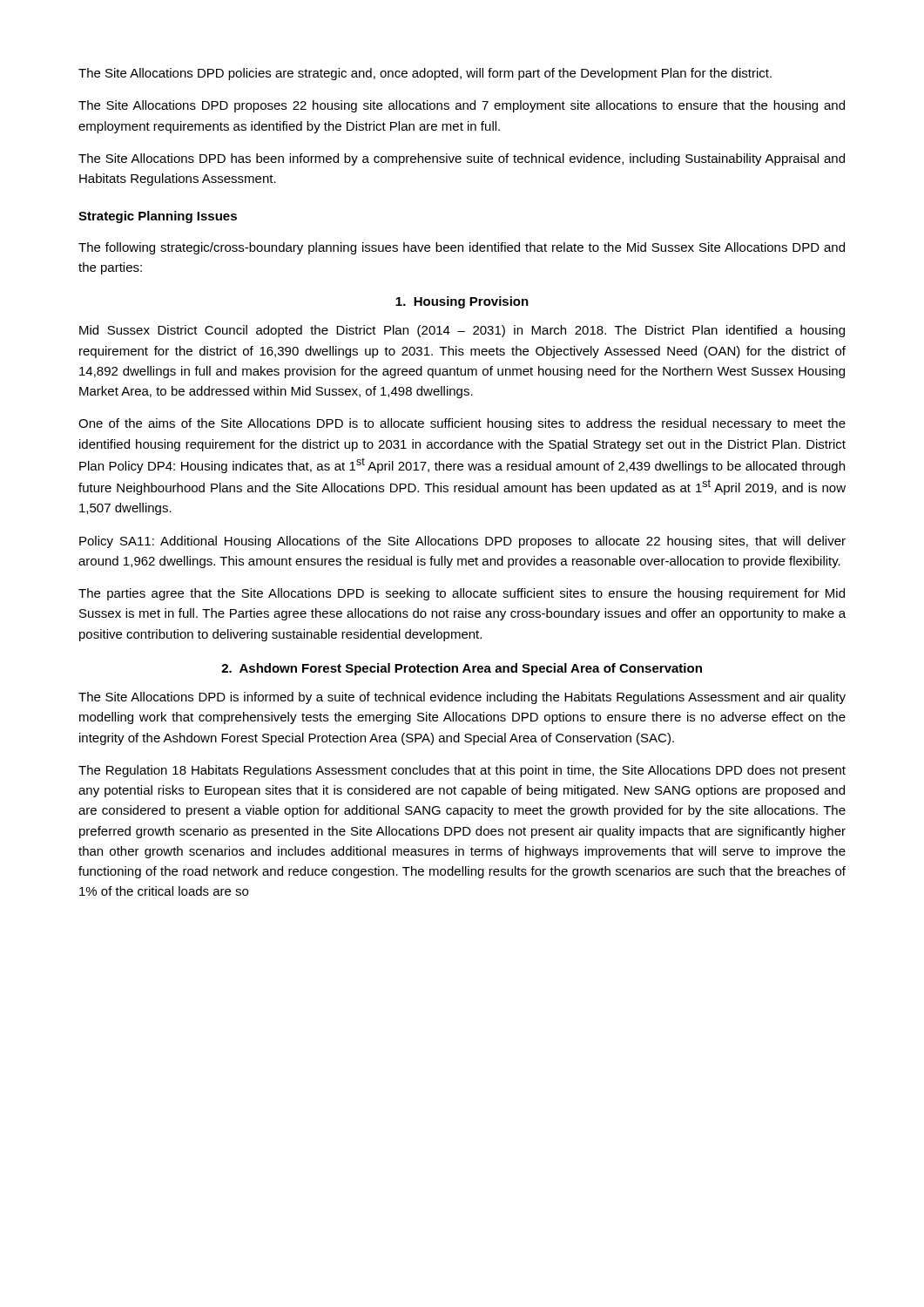Find the text block that says "The parties agree that the Site Allocations"
924x1307 pixels.
[x=462, y=613]
